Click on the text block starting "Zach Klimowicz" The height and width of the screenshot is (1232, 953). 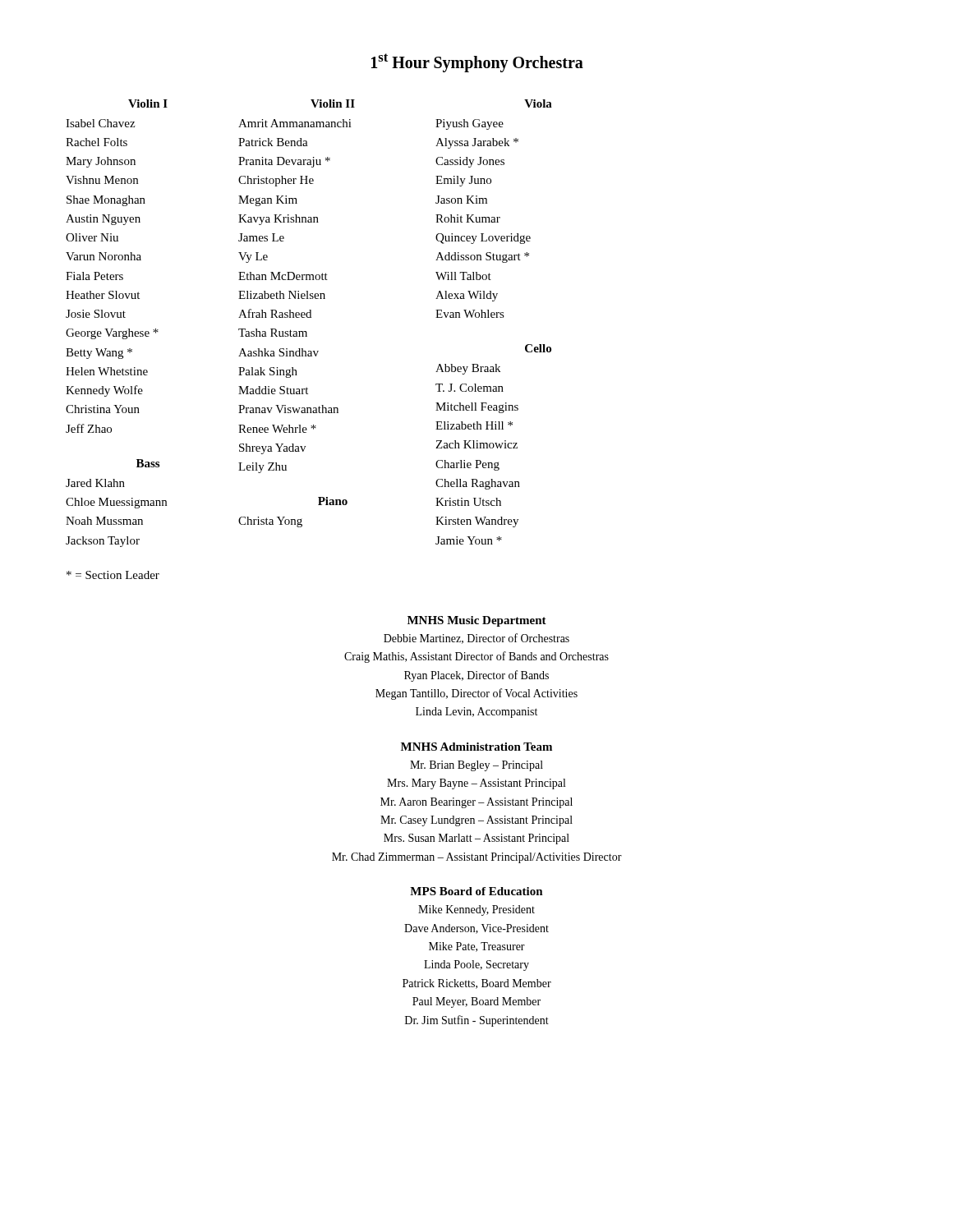477,445
